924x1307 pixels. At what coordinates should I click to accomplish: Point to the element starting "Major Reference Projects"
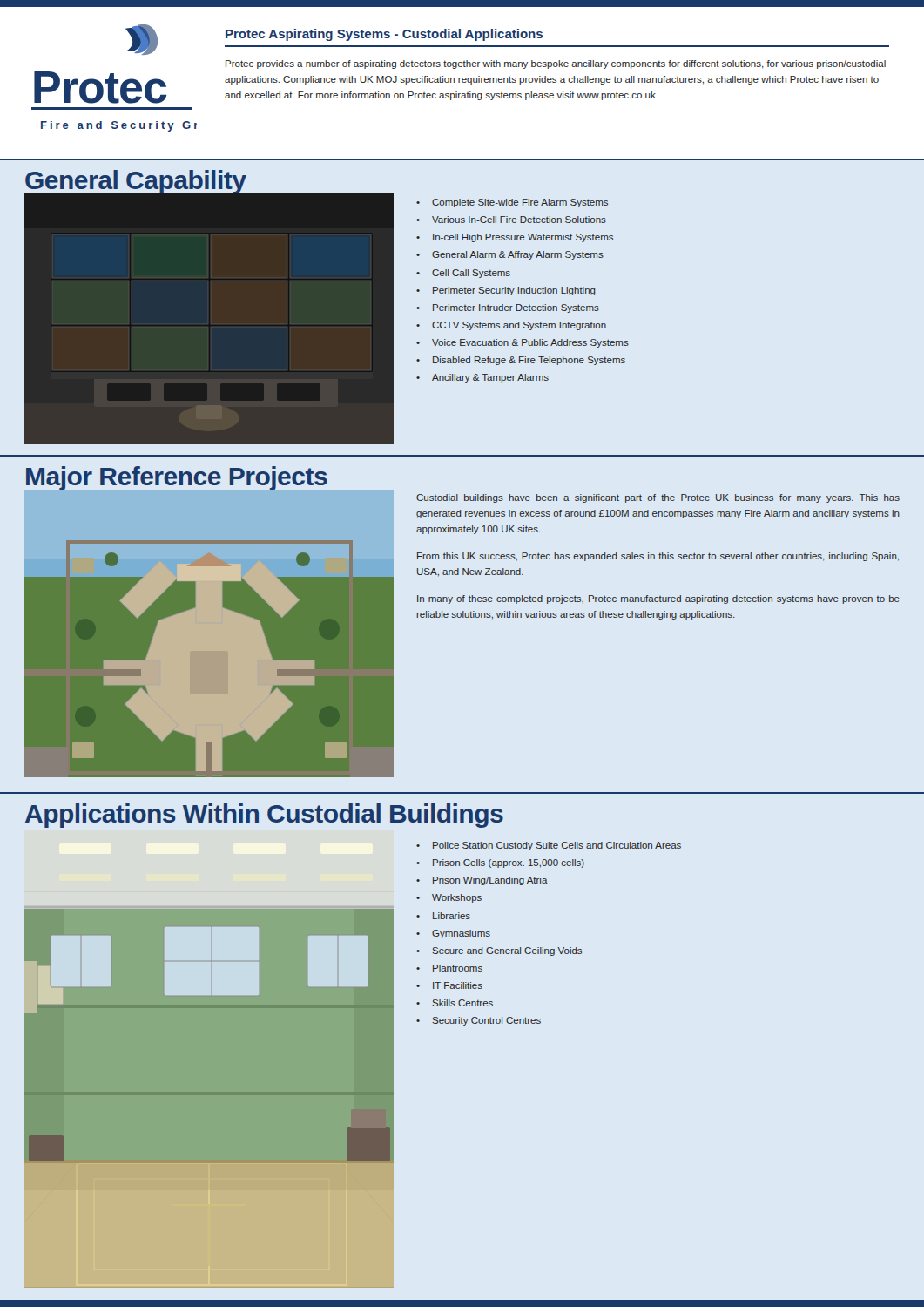(x=176, y=476)
